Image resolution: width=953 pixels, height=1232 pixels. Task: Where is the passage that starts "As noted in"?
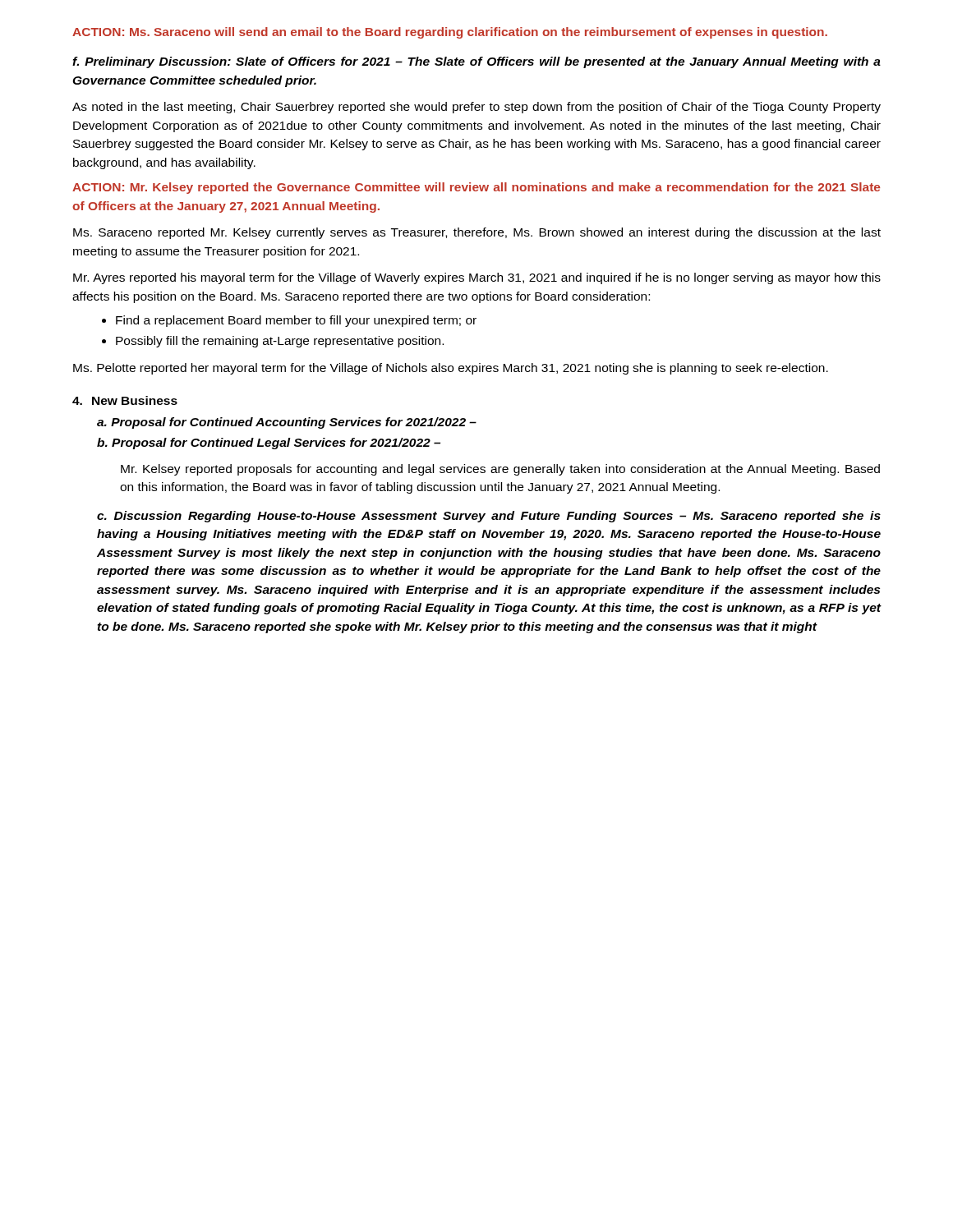coord(476,134)
